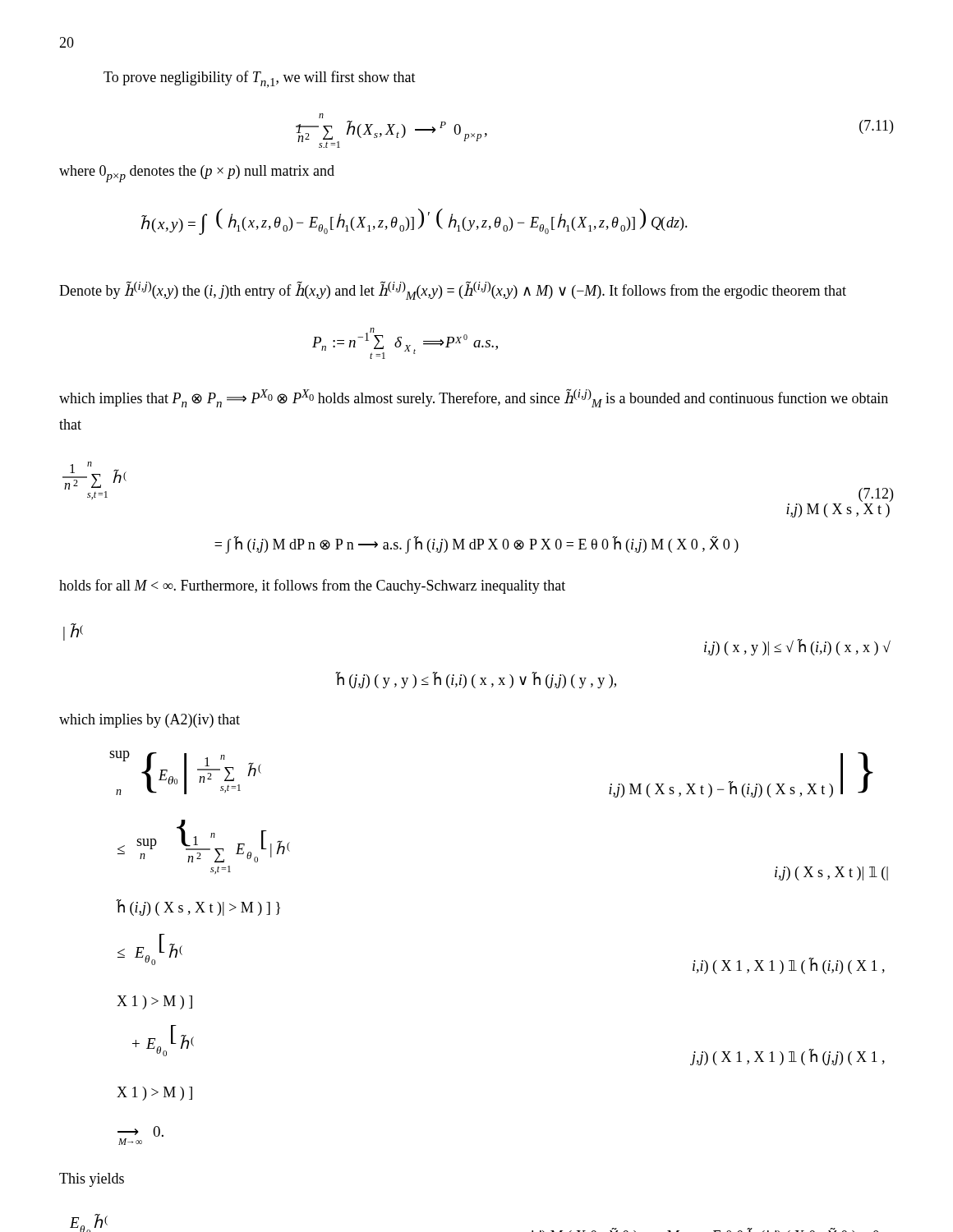Find the formula on this page that starts "E θ 0 h̃ (i,j)"
This screenshot has height=1232, width=953.
pyautogui.click(x=97, y=1222)
